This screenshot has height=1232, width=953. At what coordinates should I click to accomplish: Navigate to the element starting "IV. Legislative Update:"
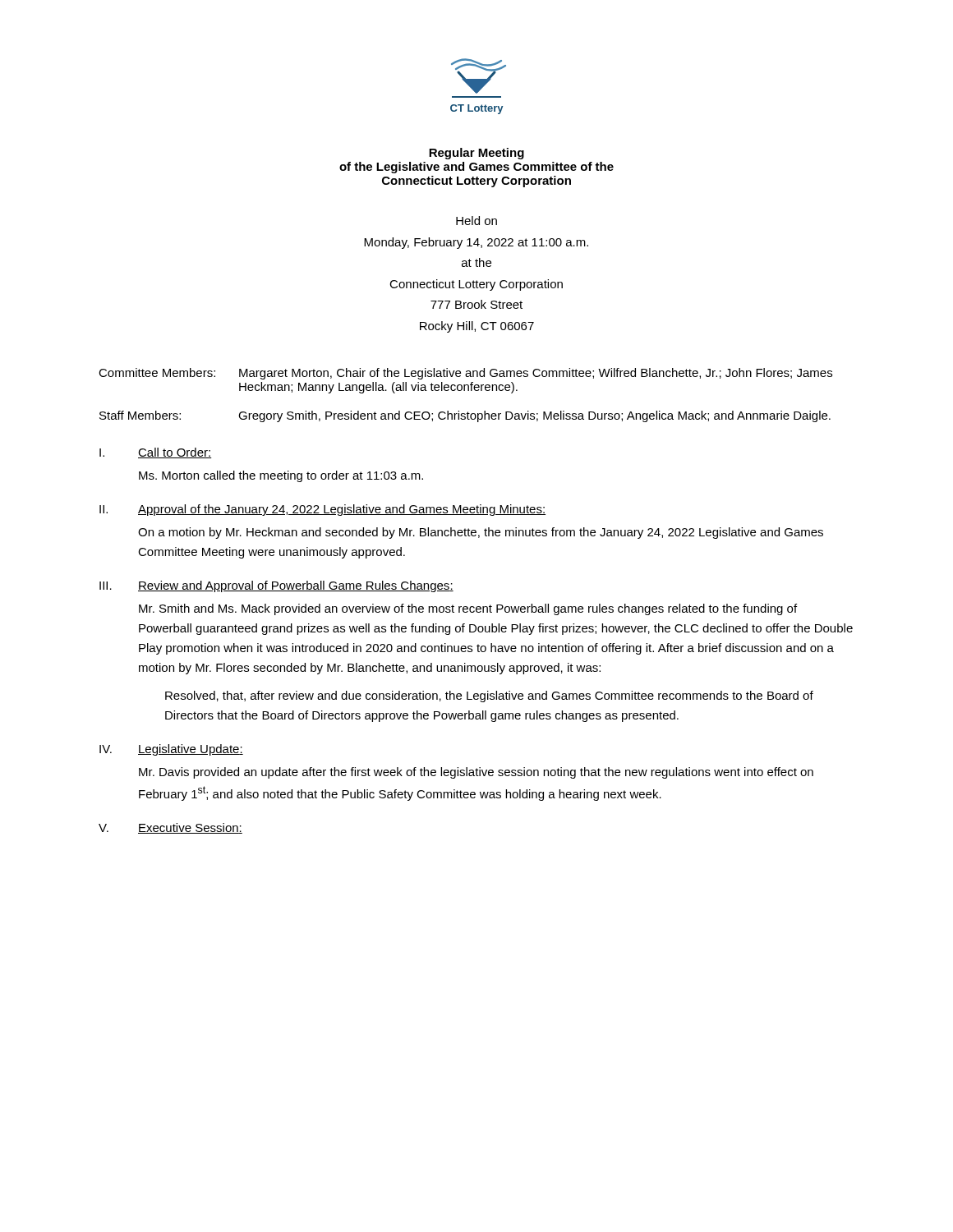171,749
